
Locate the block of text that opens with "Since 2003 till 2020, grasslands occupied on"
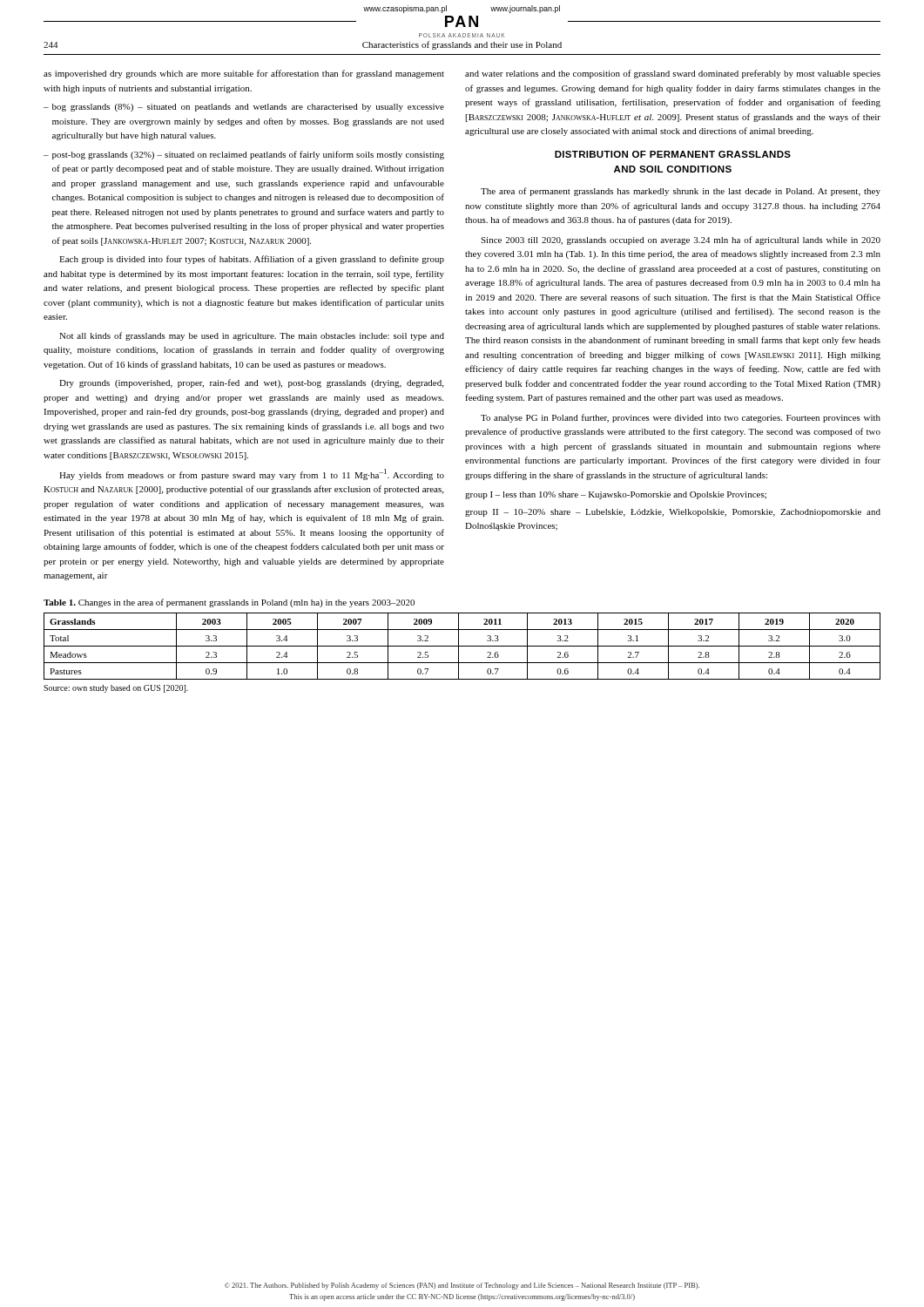pos(673,319)
